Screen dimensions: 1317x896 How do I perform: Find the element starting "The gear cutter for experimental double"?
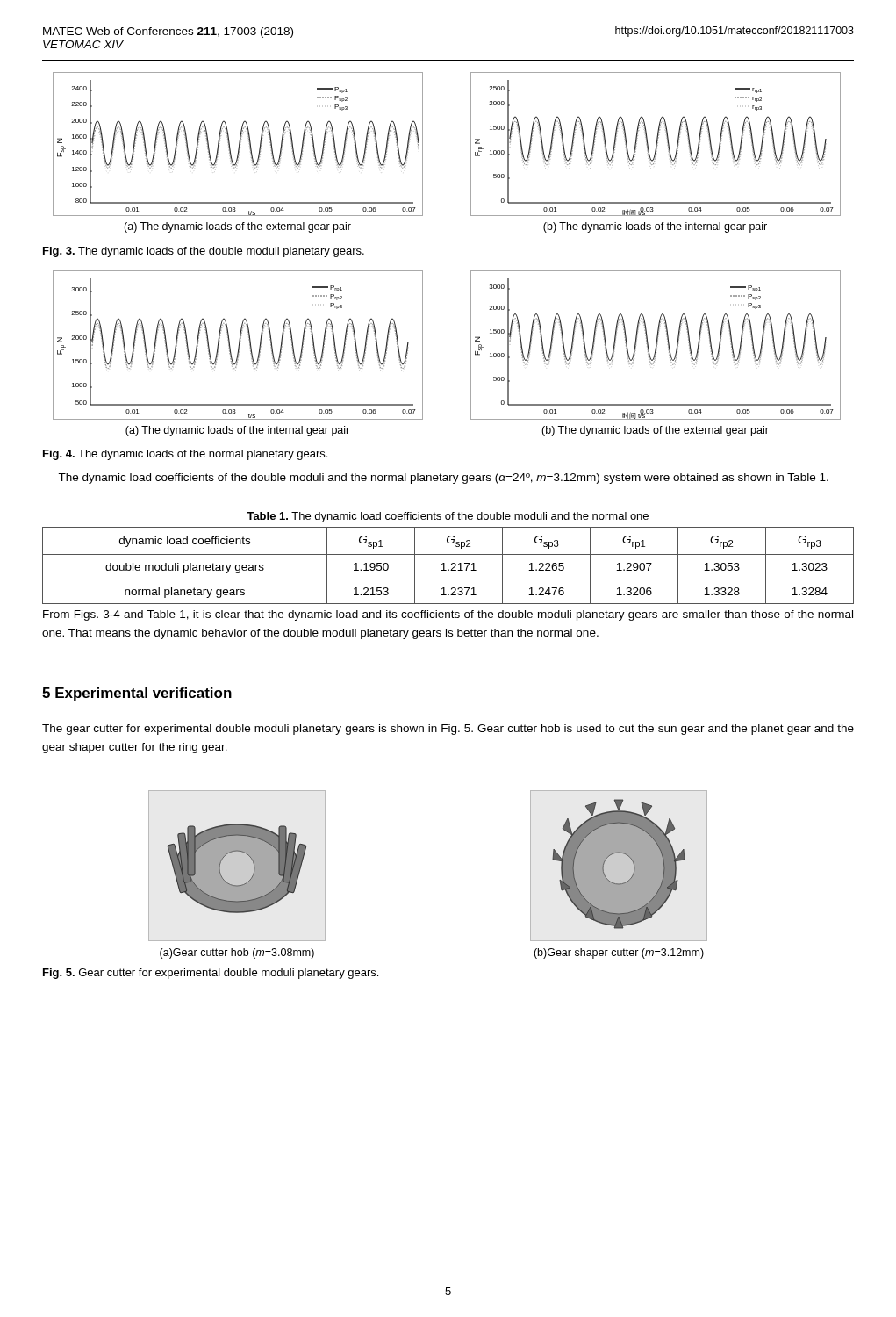tap(448, 737)
